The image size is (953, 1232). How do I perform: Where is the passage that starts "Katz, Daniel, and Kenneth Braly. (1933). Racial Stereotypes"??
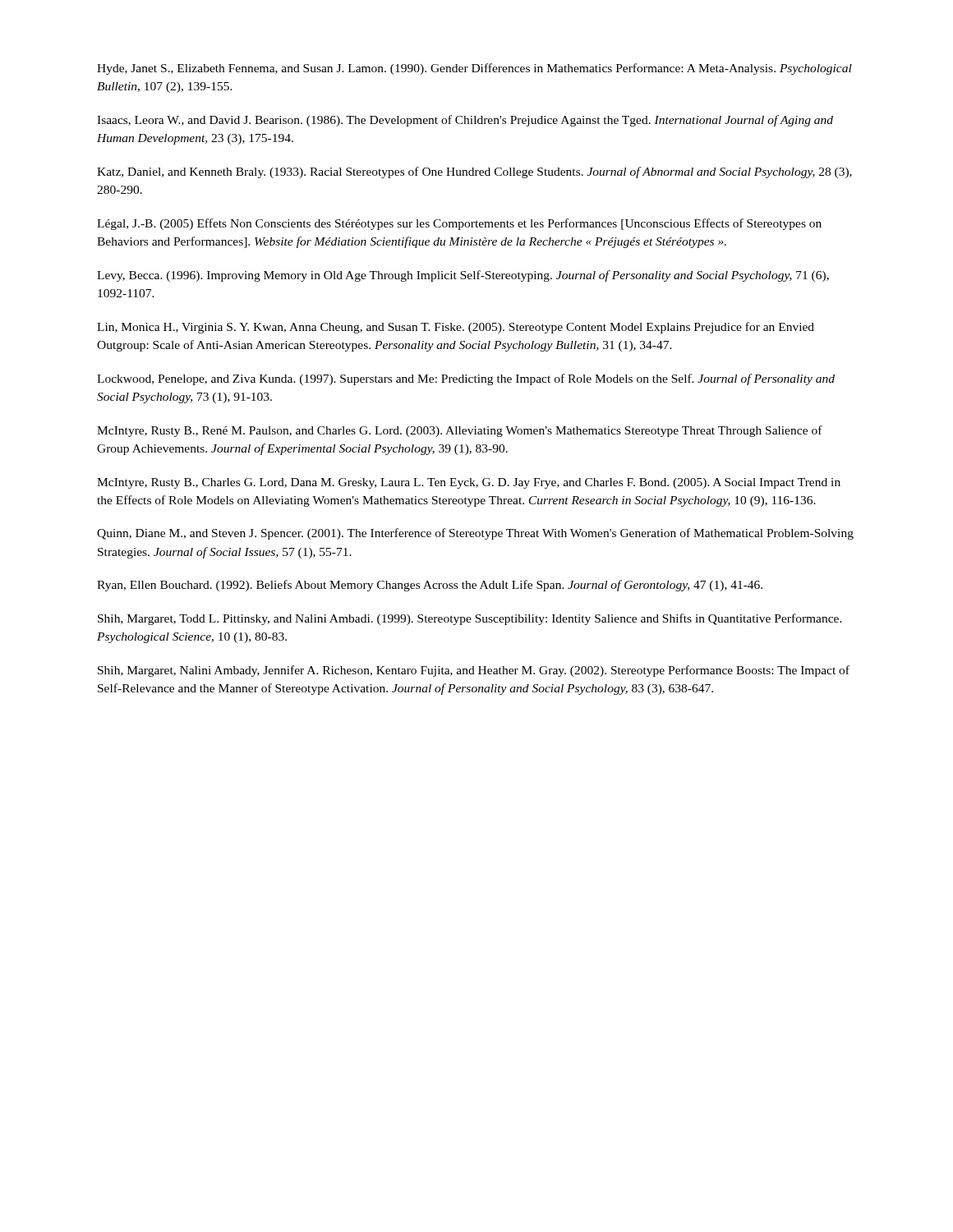point(476,181)
